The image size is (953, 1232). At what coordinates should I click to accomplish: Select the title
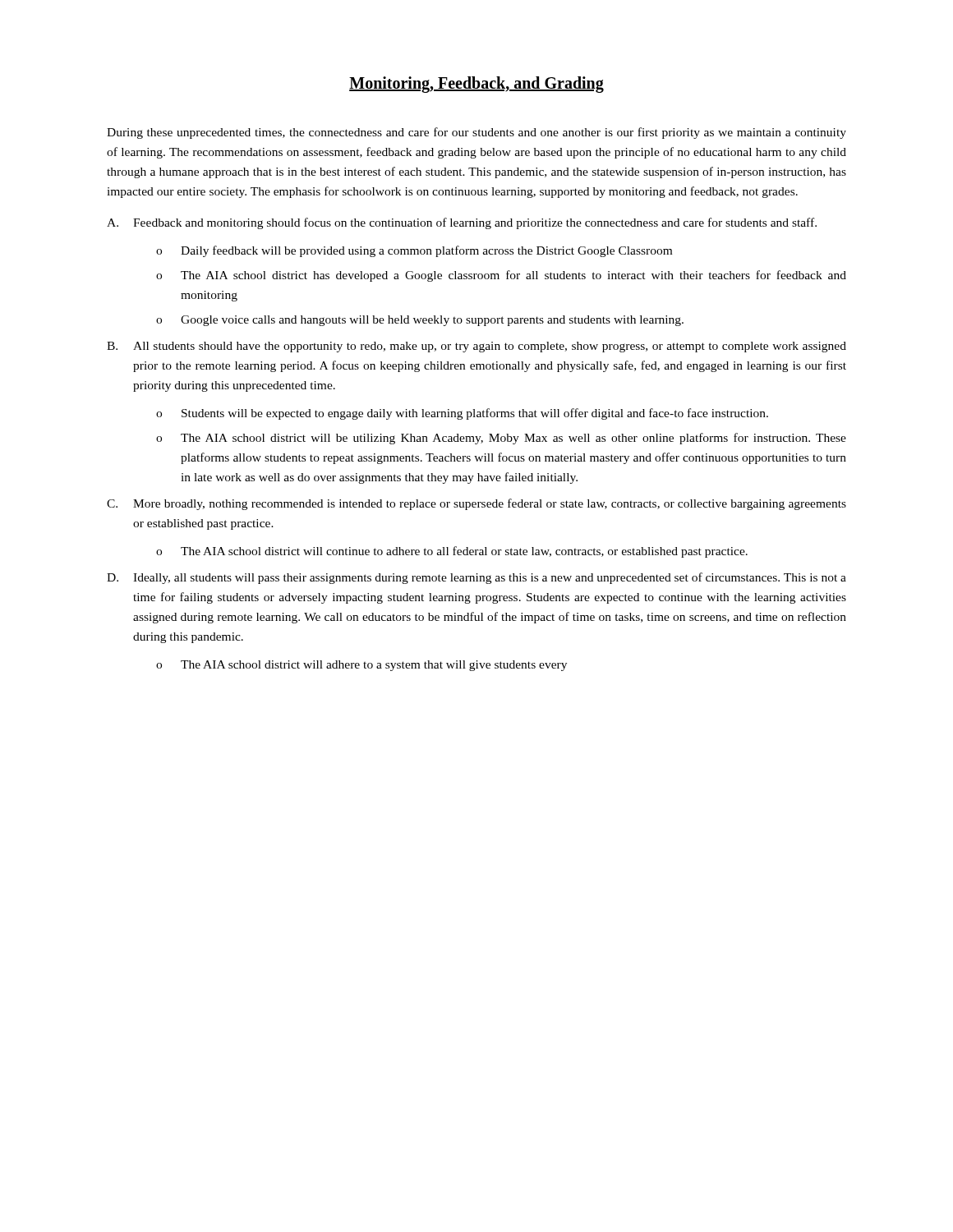(x=476, y=83)
